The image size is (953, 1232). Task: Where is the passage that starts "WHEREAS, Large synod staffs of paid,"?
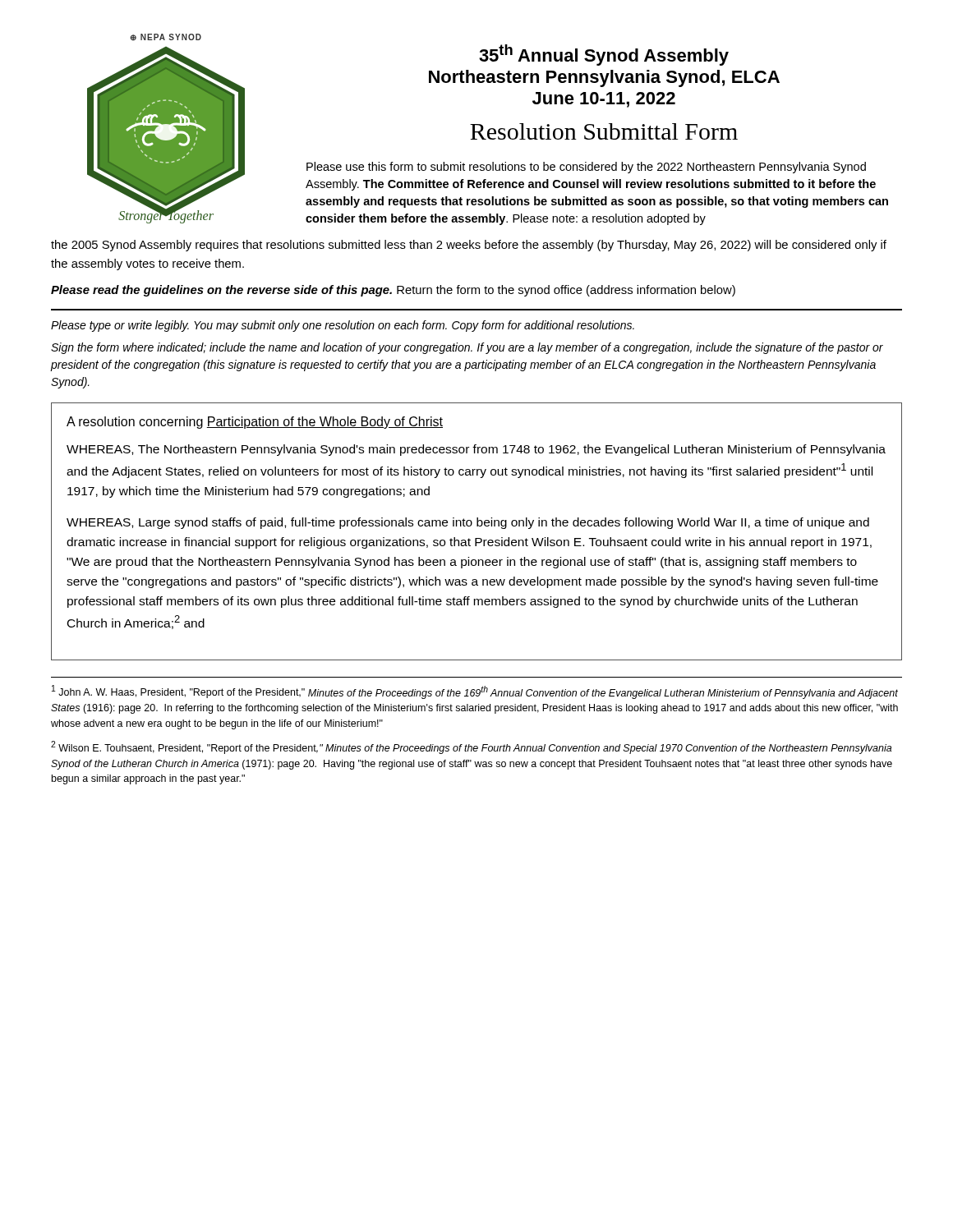coord(474,573)
